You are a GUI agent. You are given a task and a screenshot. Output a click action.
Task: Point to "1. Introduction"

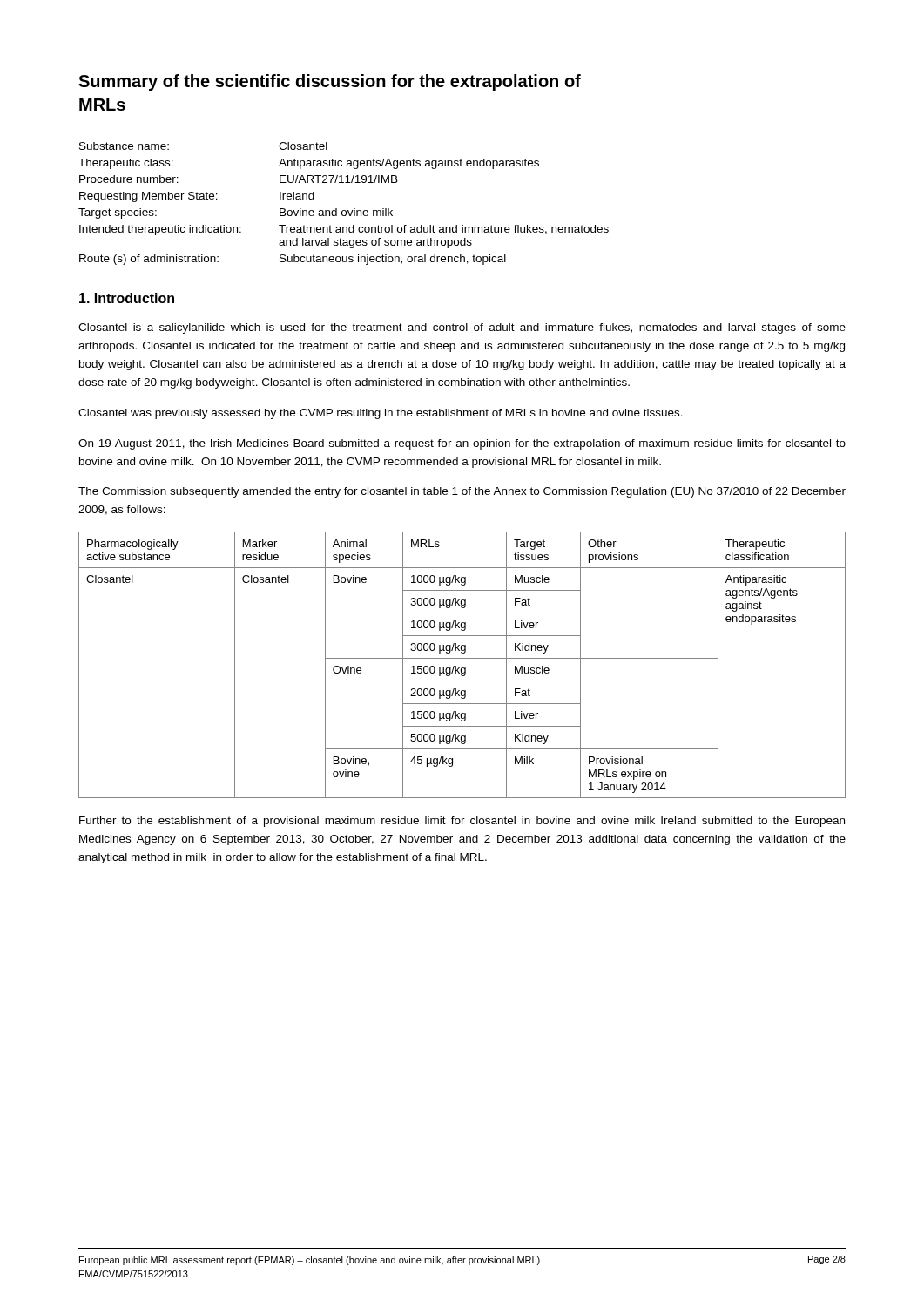point(127,298)
